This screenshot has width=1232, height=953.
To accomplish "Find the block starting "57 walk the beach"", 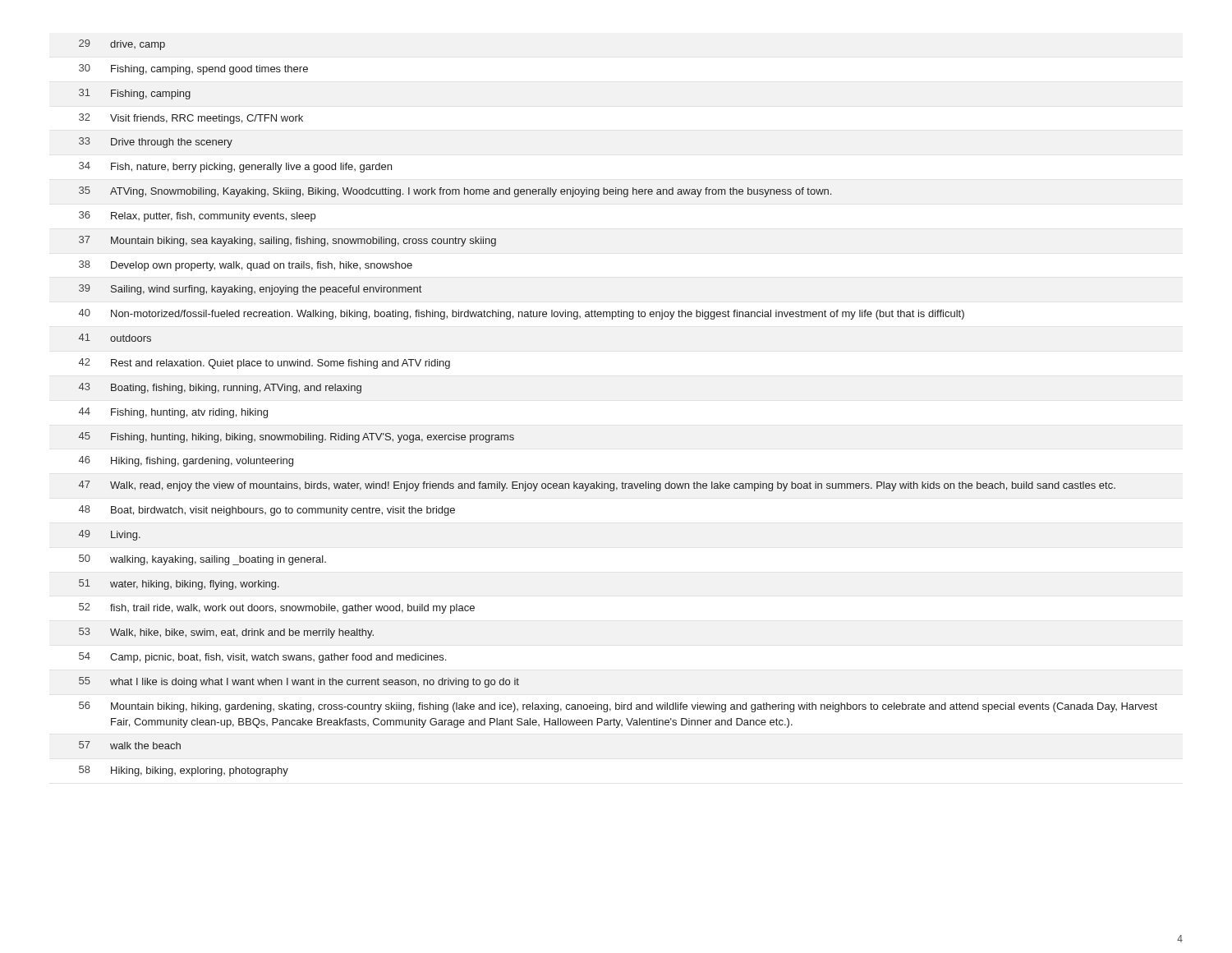I will pos(130,745).
